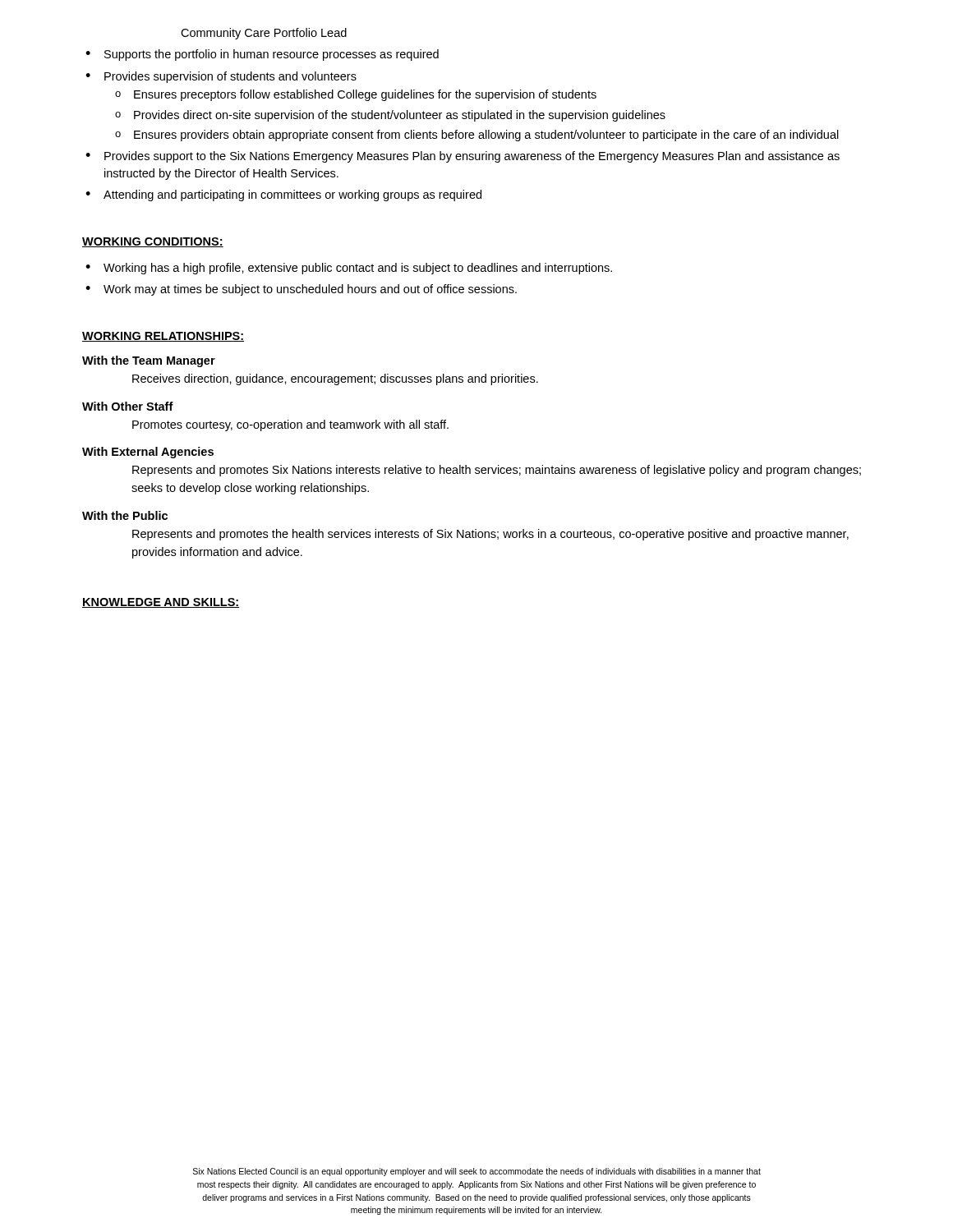
Task: Select the section header that says "With the Team Manager"
Action: click(149, 360)
